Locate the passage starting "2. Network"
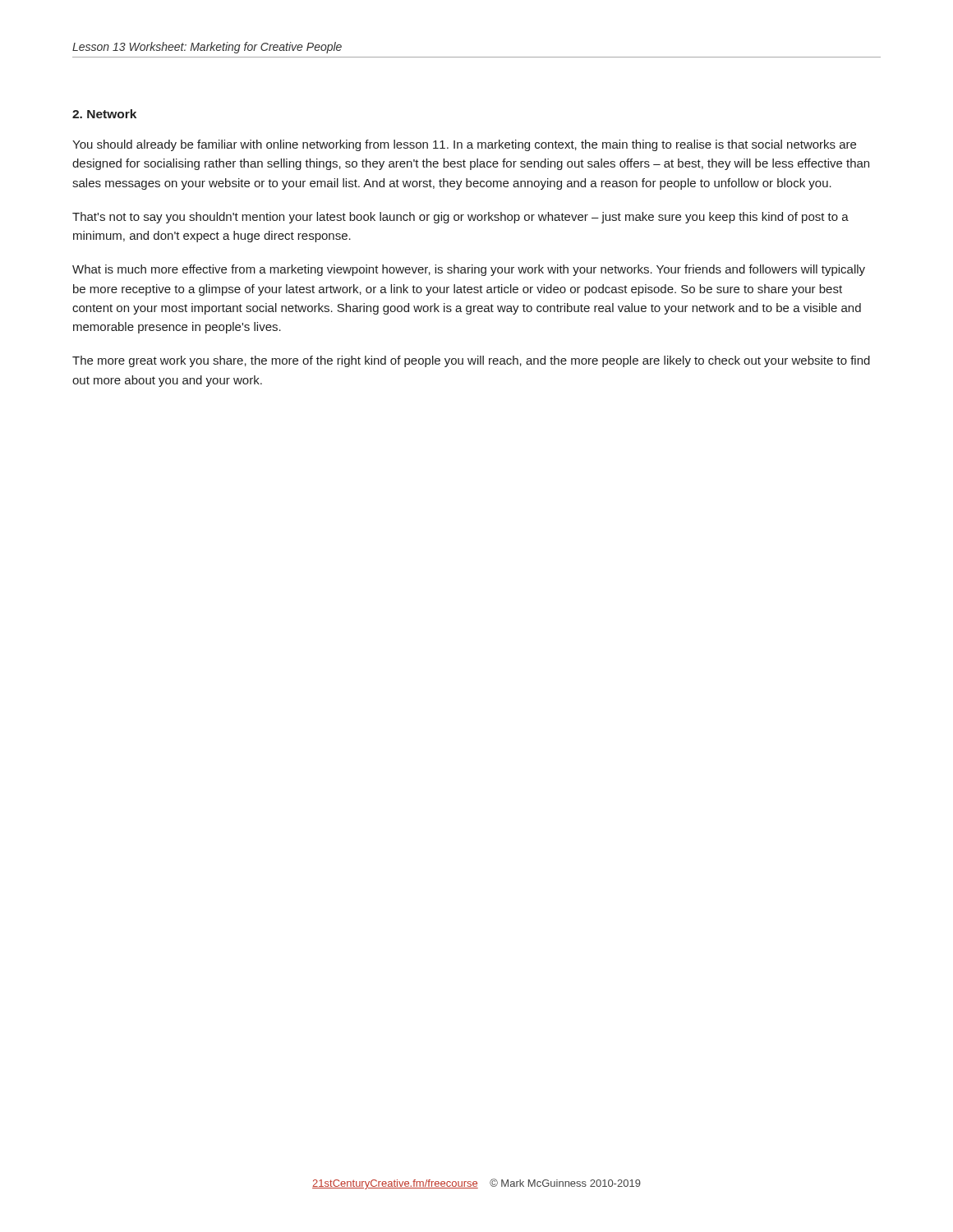 [x=104, y=114]
